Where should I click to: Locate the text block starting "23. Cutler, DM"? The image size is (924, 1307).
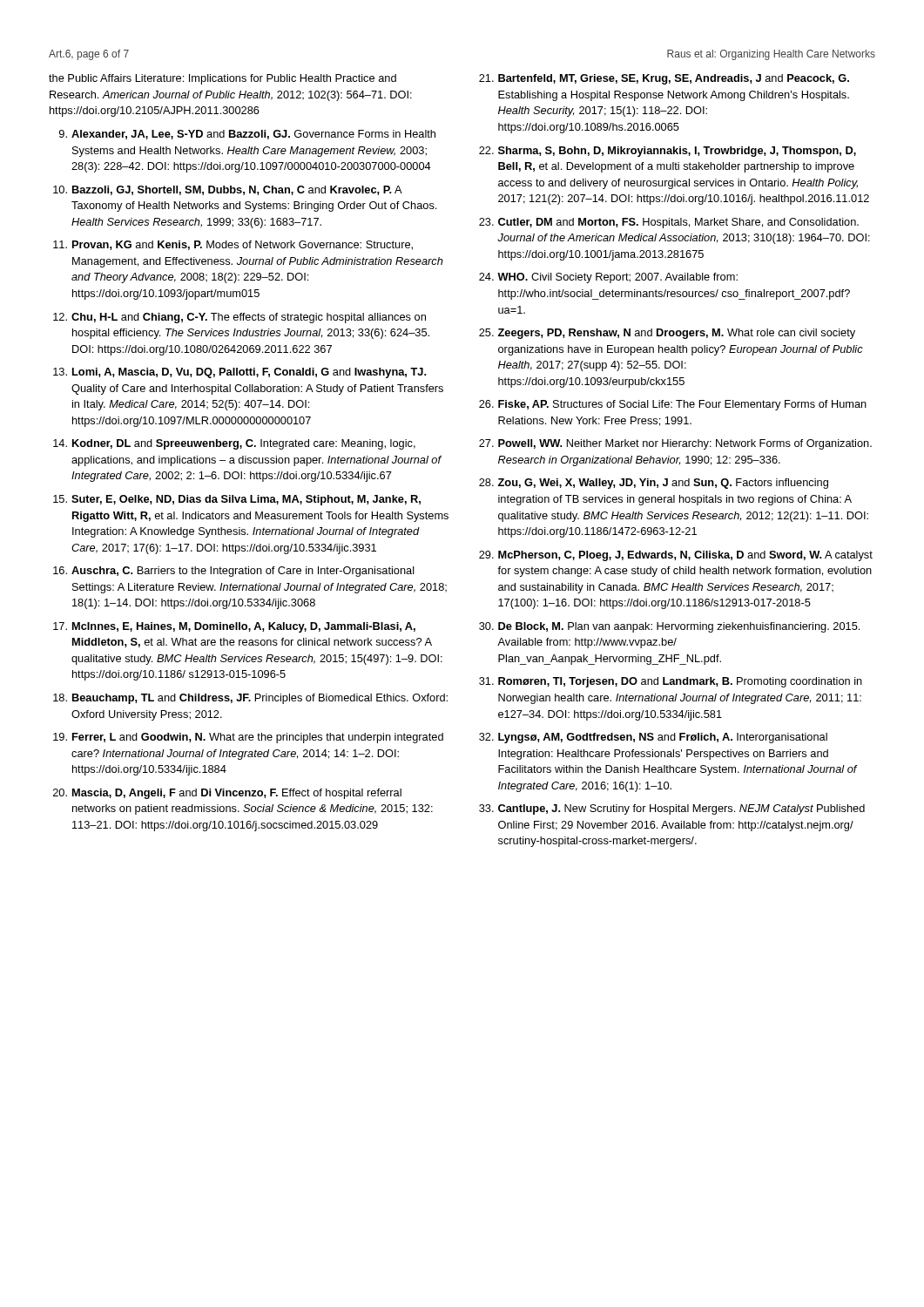(x=675, y=238)
